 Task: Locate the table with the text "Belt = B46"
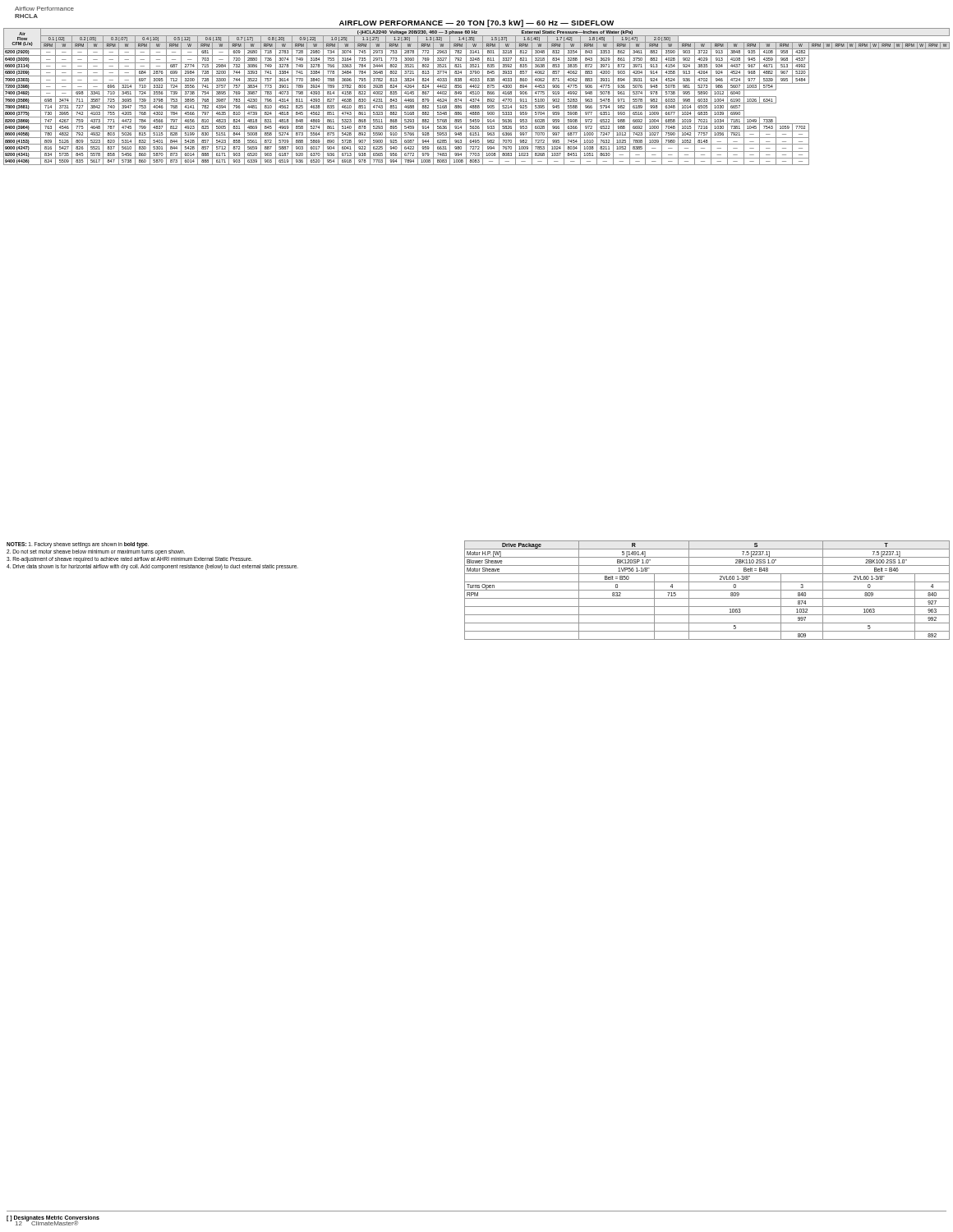[707, 590]
